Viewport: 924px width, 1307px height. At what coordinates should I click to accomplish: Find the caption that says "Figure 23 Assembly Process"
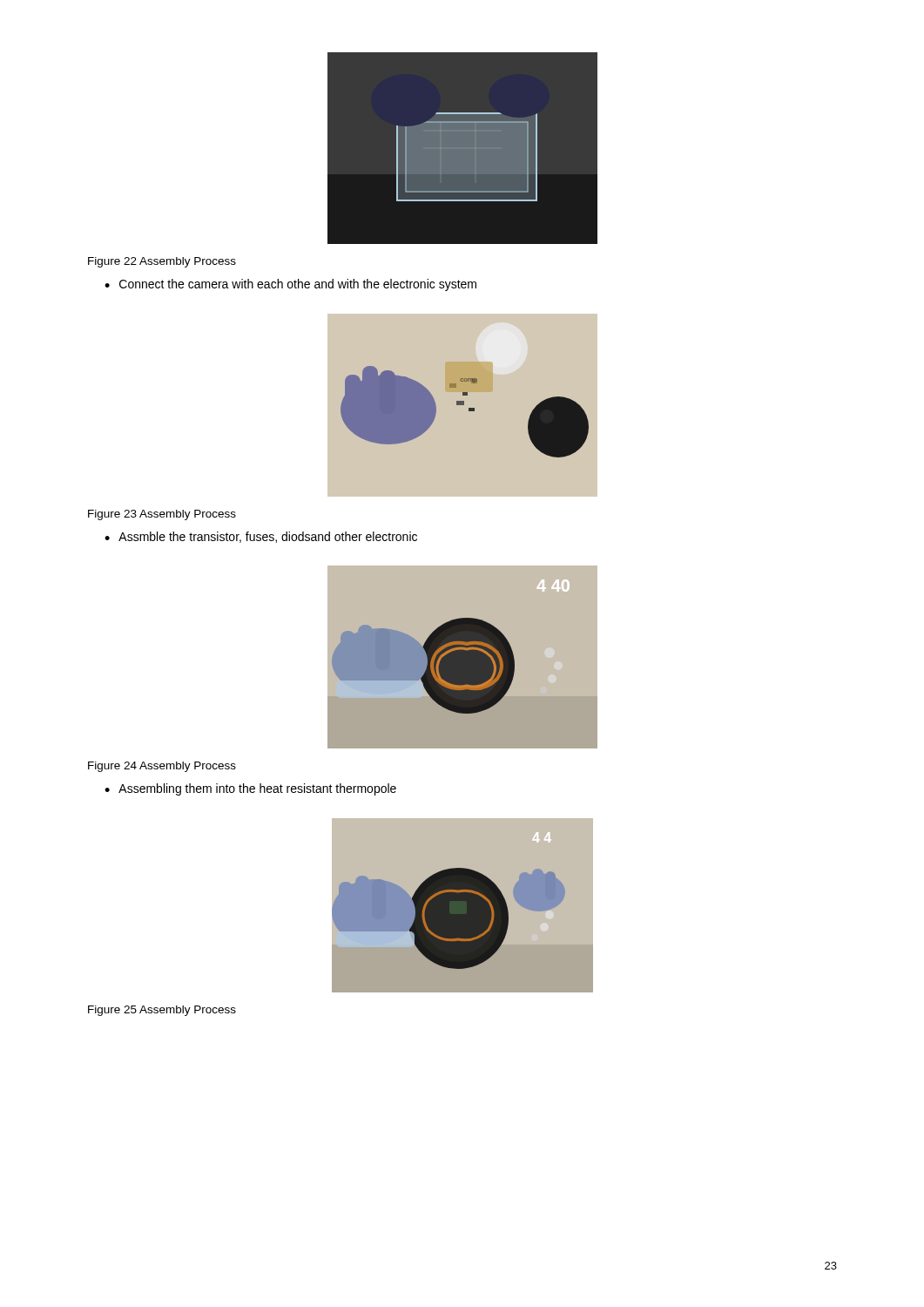click(x=162, y=513)
